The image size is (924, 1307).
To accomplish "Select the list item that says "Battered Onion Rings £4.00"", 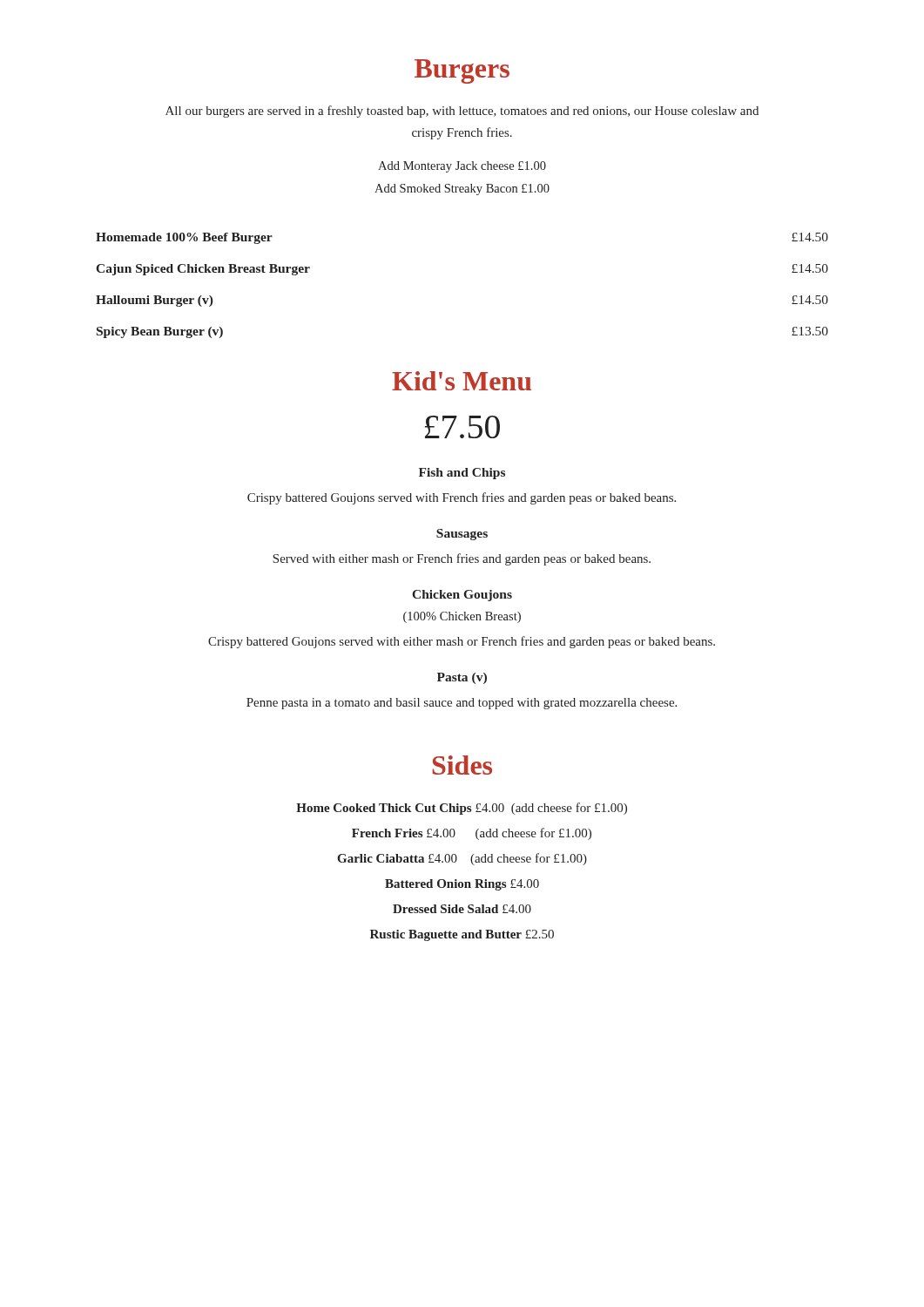I will [462, 883].
